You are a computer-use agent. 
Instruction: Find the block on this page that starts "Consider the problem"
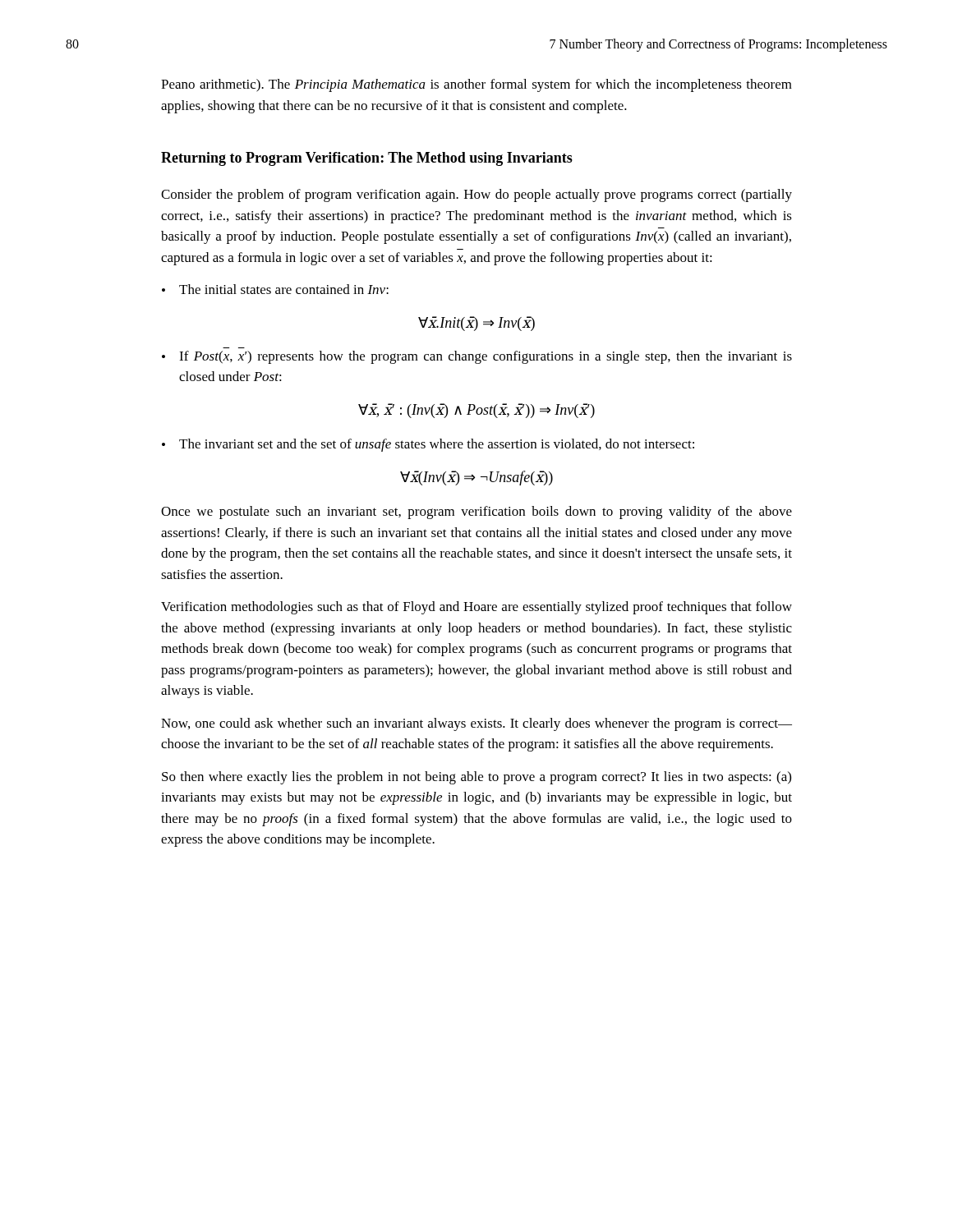point(476,226)
